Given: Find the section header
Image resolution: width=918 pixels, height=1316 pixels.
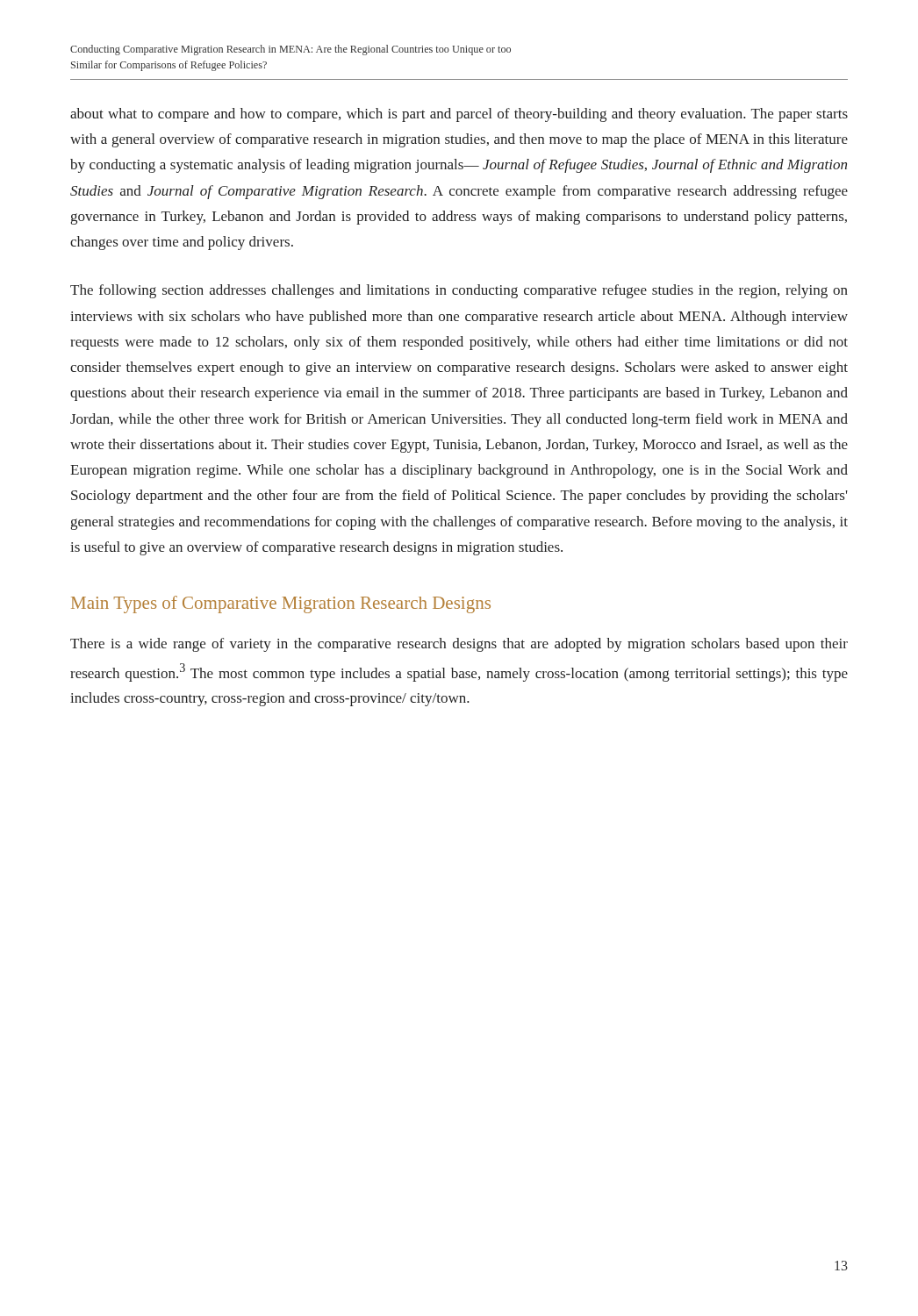Looking at the screenshot, I should 281,603.
